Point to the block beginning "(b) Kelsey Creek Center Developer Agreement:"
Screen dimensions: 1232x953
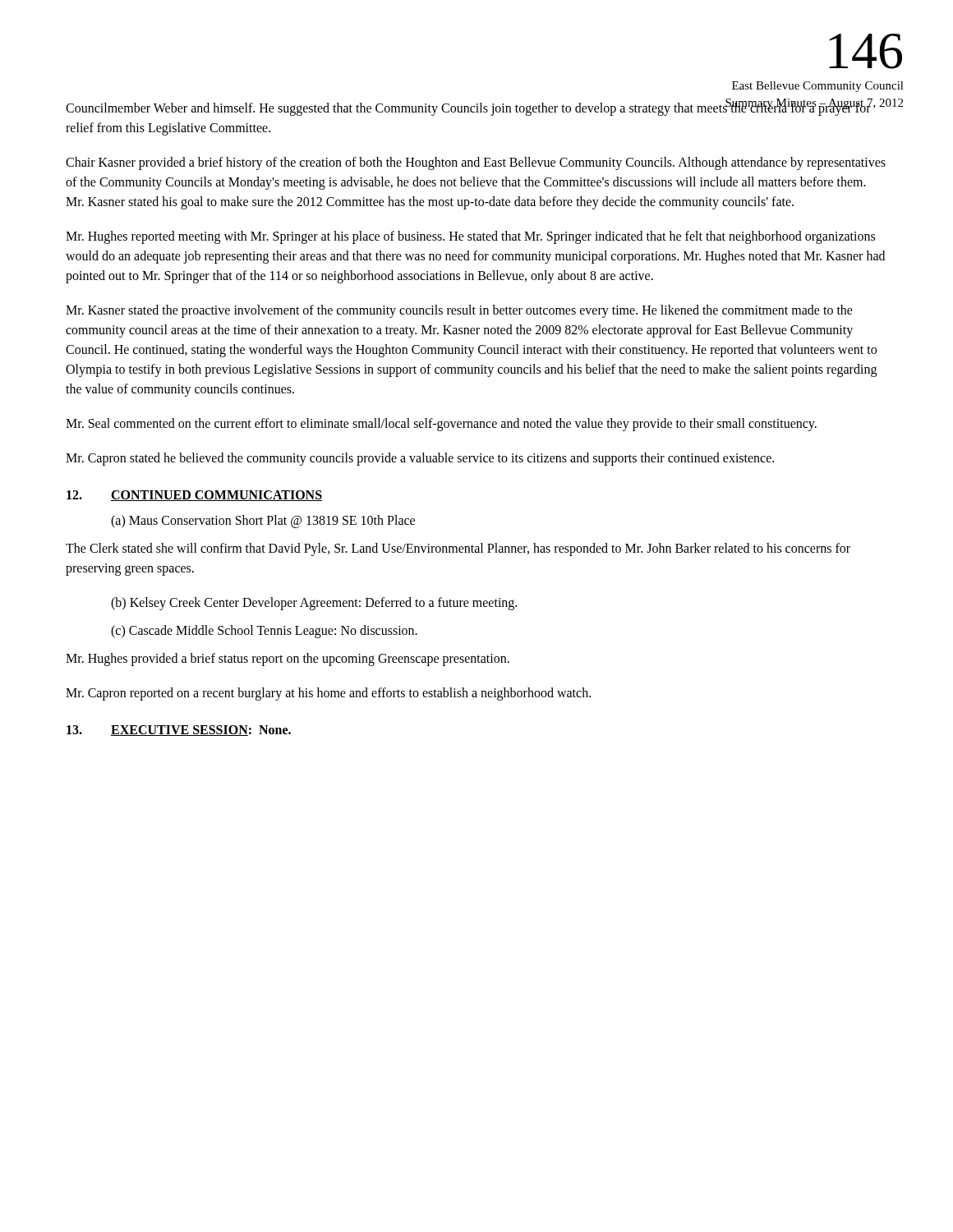[x=314, y=602]
